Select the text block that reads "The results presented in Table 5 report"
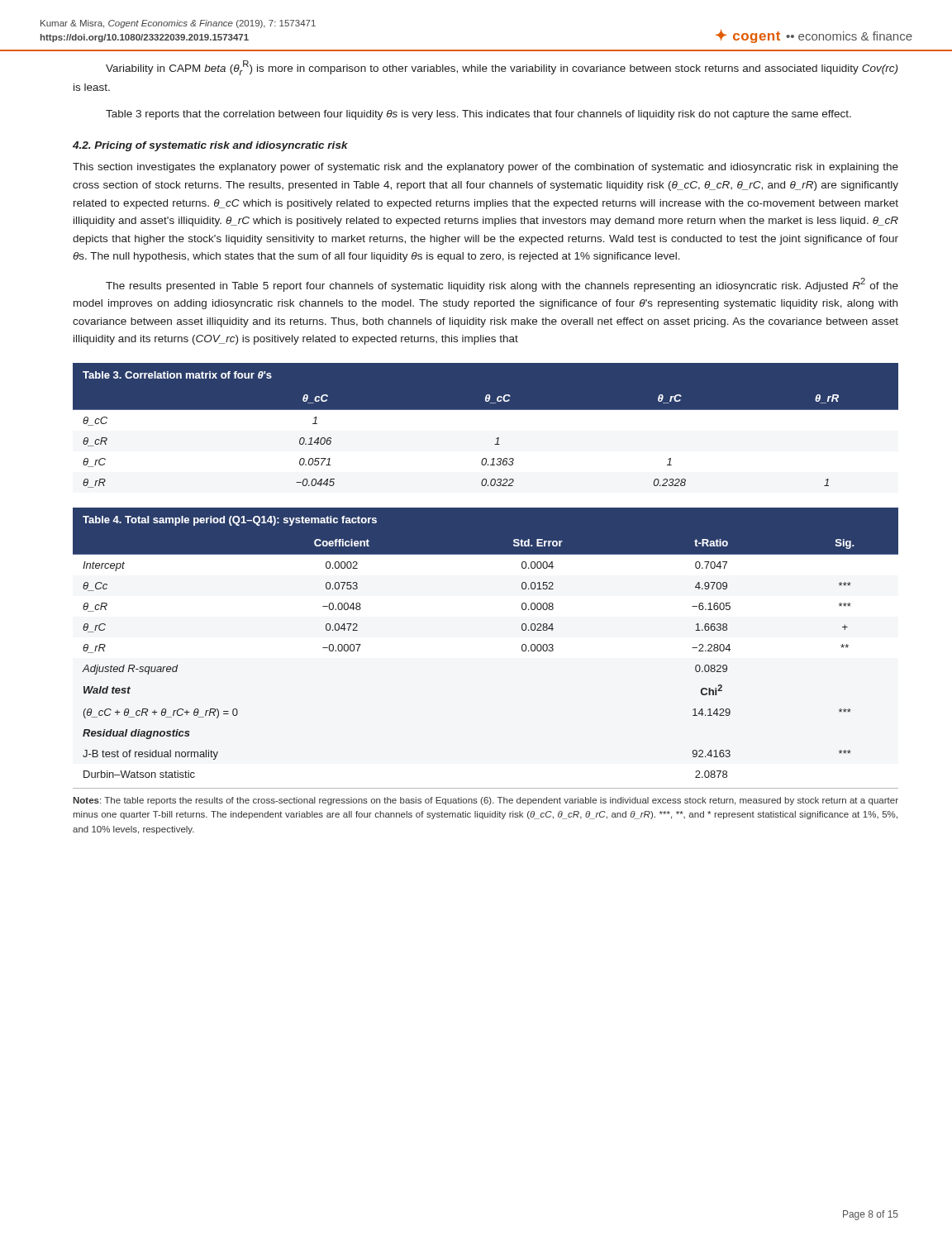952x1240 pixels. click(486, 310)
